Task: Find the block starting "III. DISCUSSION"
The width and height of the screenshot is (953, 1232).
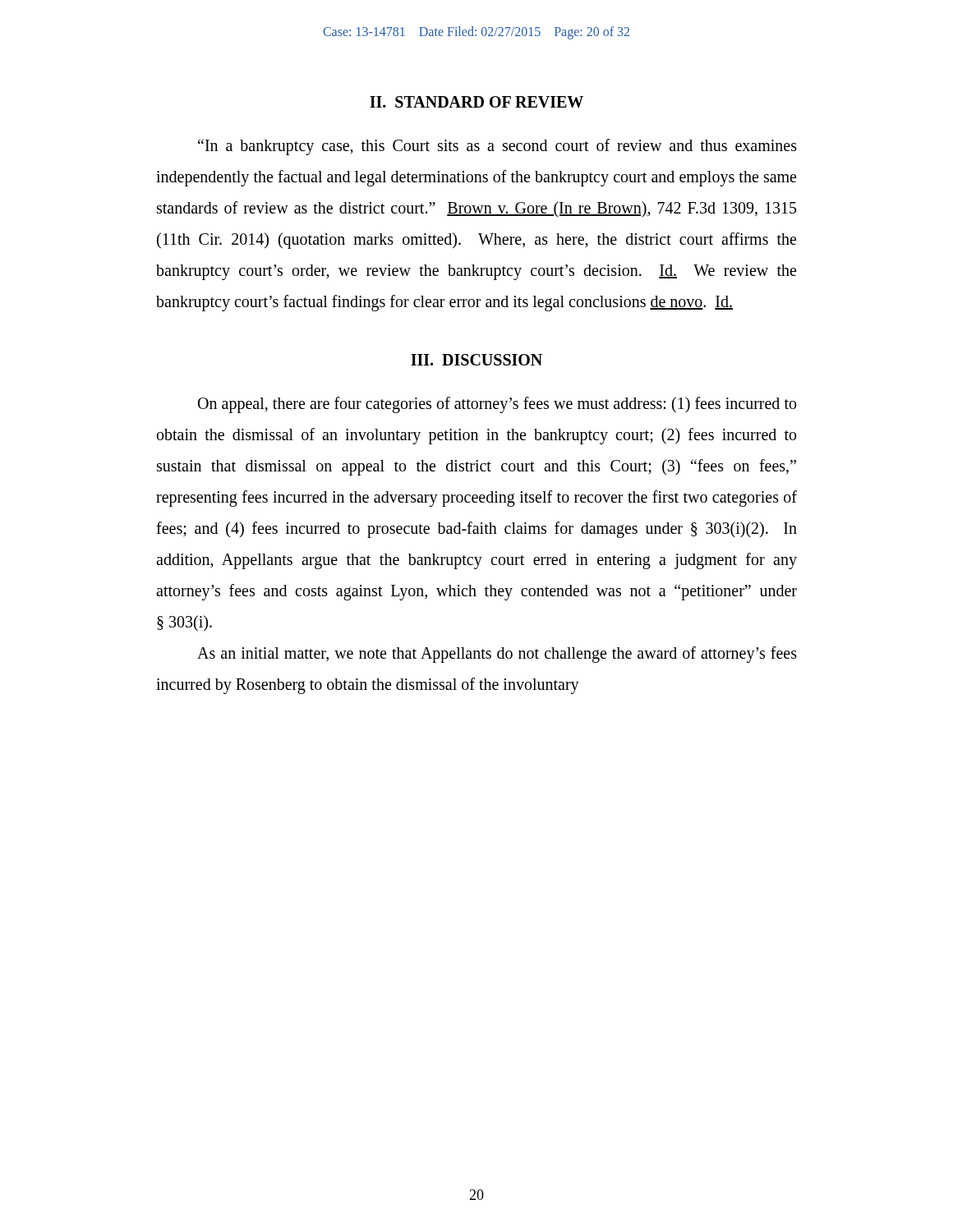Action: 476,360
